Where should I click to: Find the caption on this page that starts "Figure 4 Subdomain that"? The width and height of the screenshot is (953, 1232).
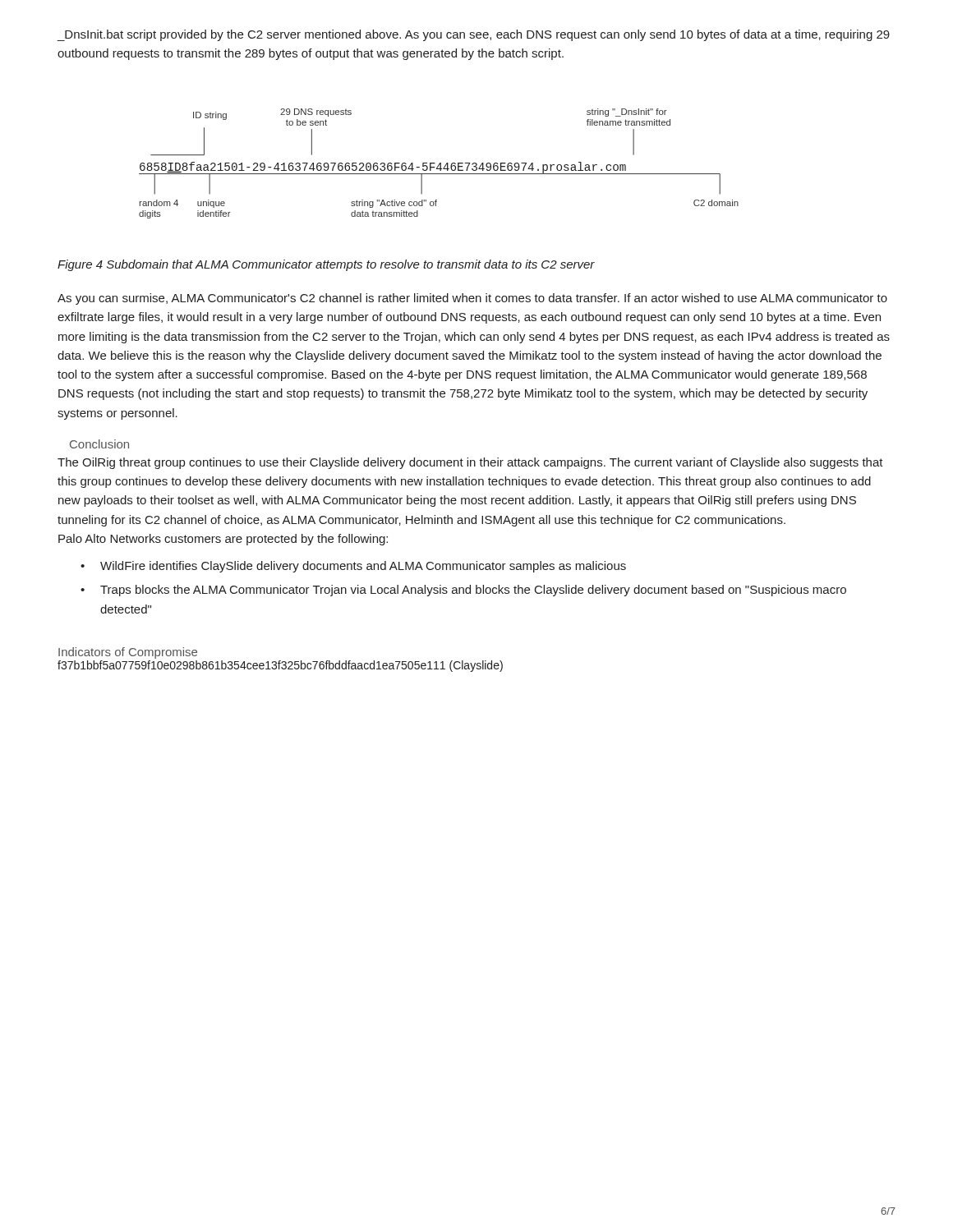pyautogui.click(x=326, y=264)
